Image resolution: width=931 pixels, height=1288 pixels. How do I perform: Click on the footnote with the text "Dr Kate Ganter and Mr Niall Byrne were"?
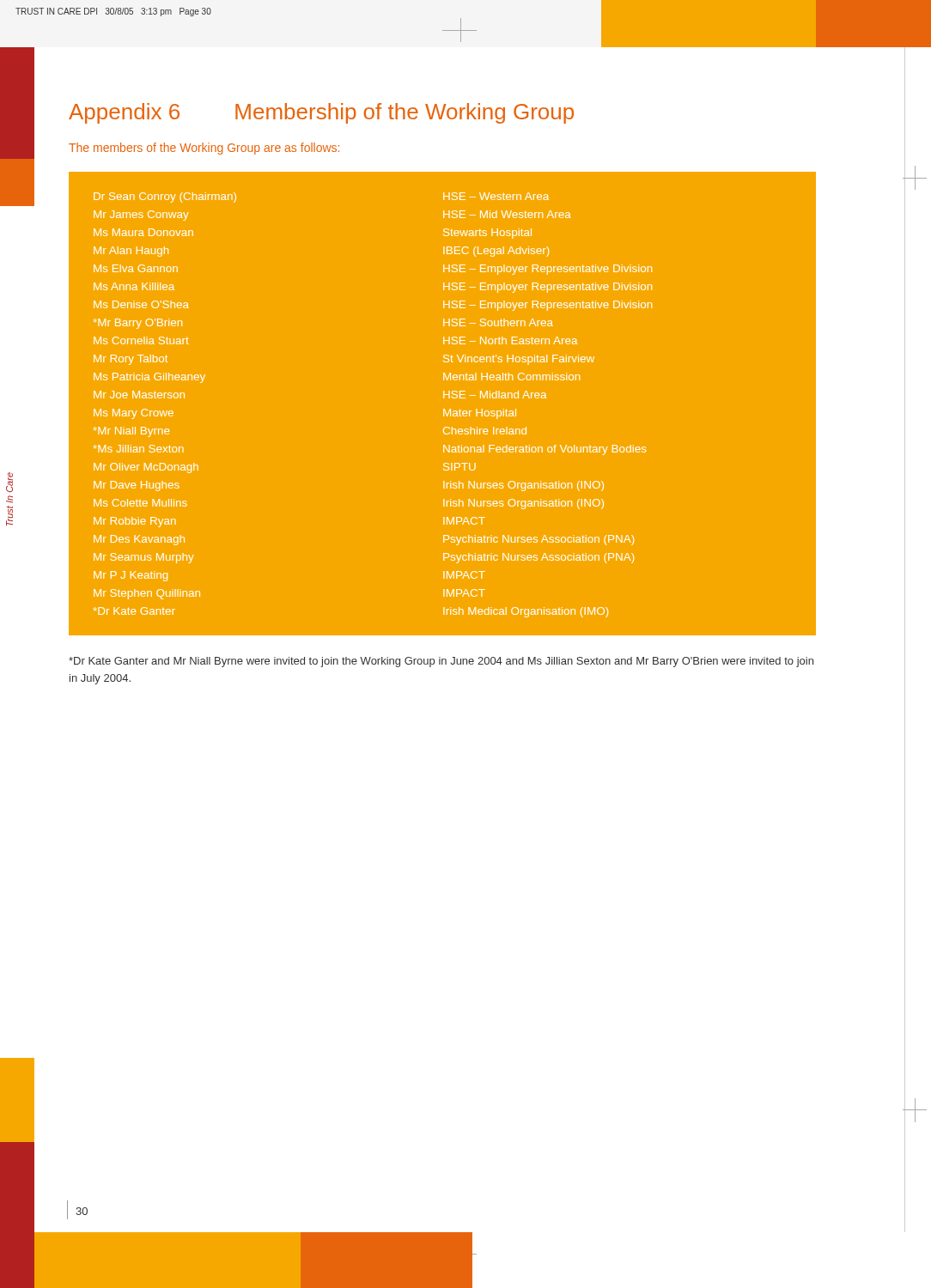tap(441, 669)
